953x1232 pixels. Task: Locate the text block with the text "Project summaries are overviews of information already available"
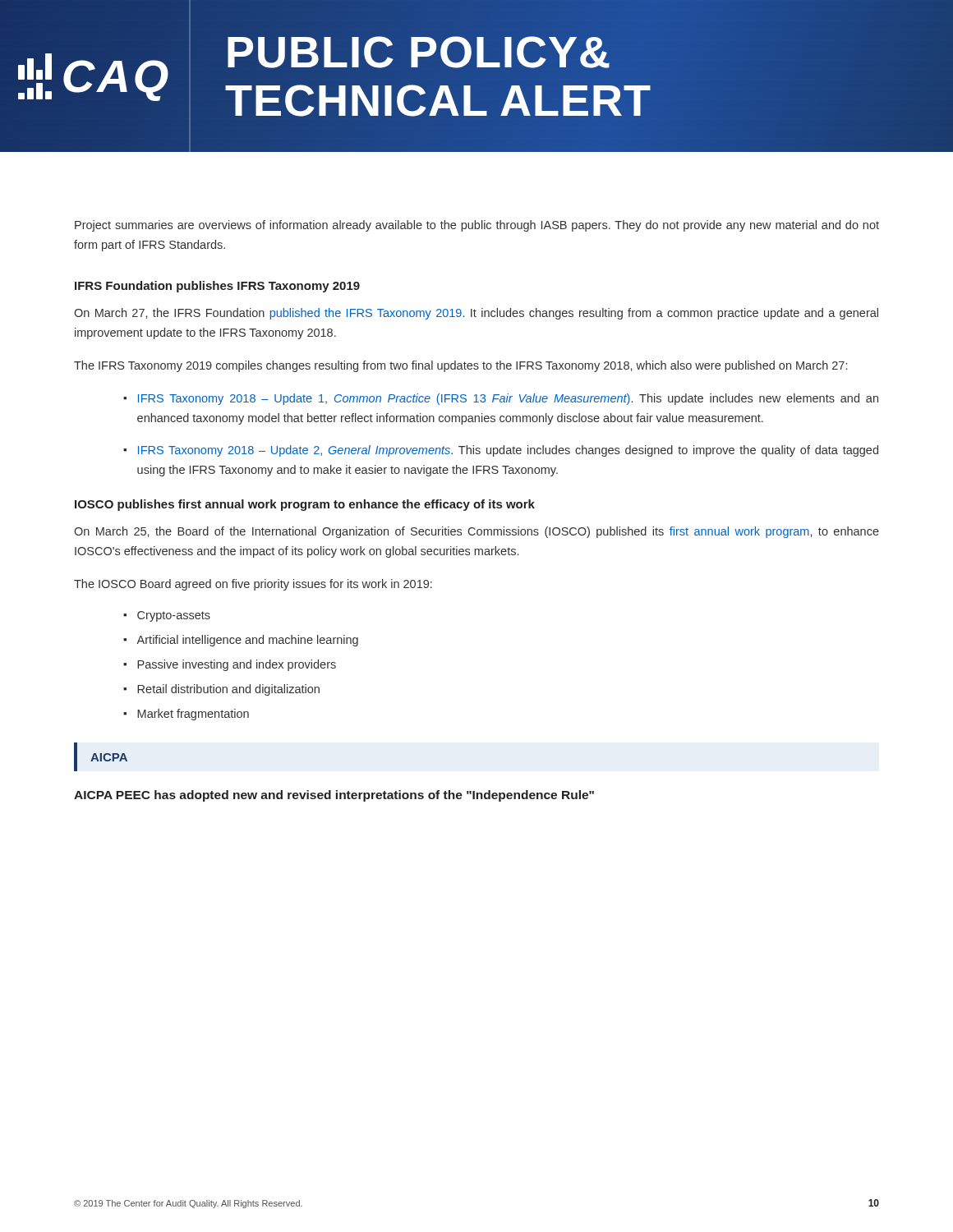tap(476, 235)
